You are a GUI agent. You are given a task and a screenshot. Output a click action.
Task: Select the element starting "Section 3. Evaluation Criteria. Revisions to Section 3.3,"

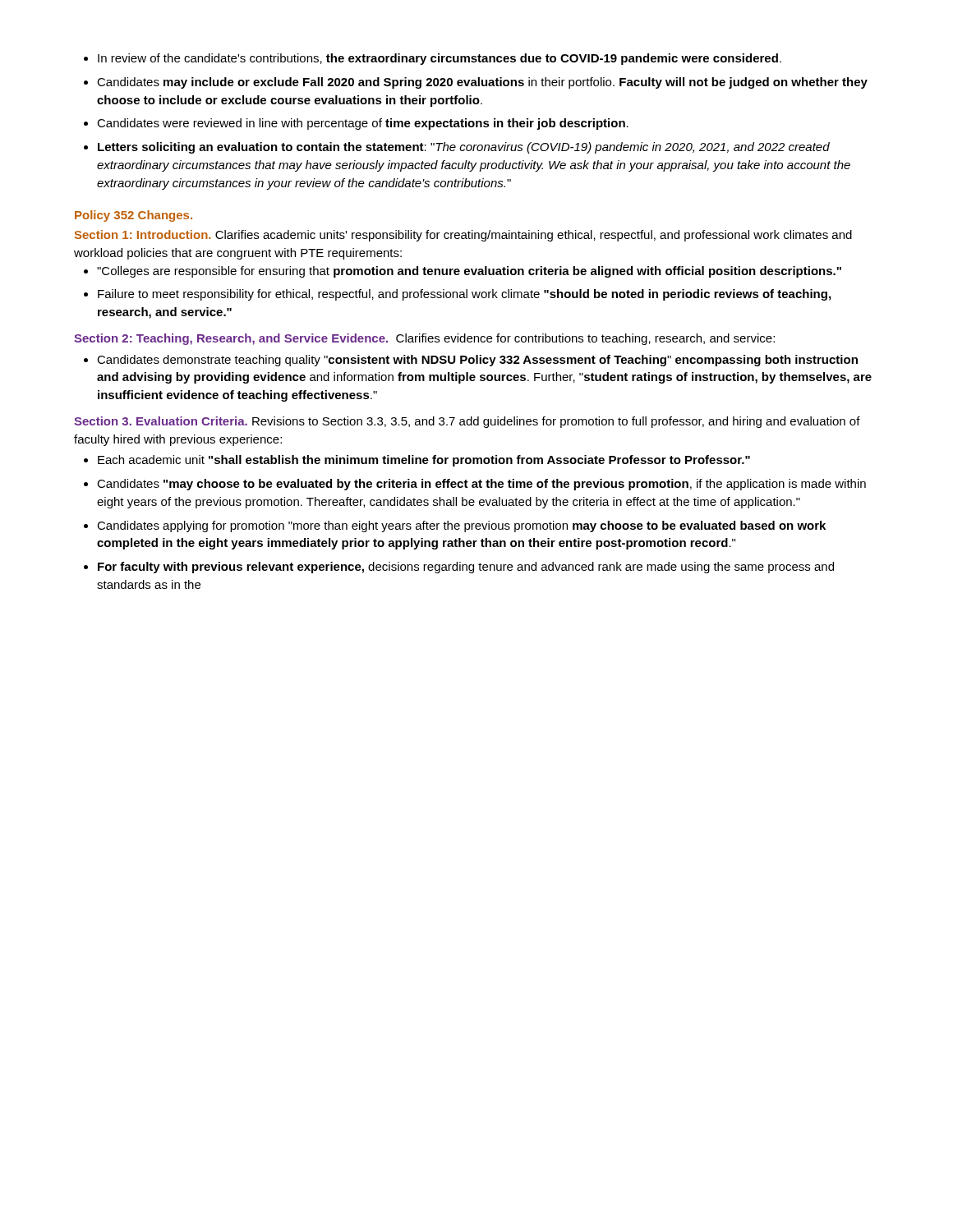tap(467, 430)
